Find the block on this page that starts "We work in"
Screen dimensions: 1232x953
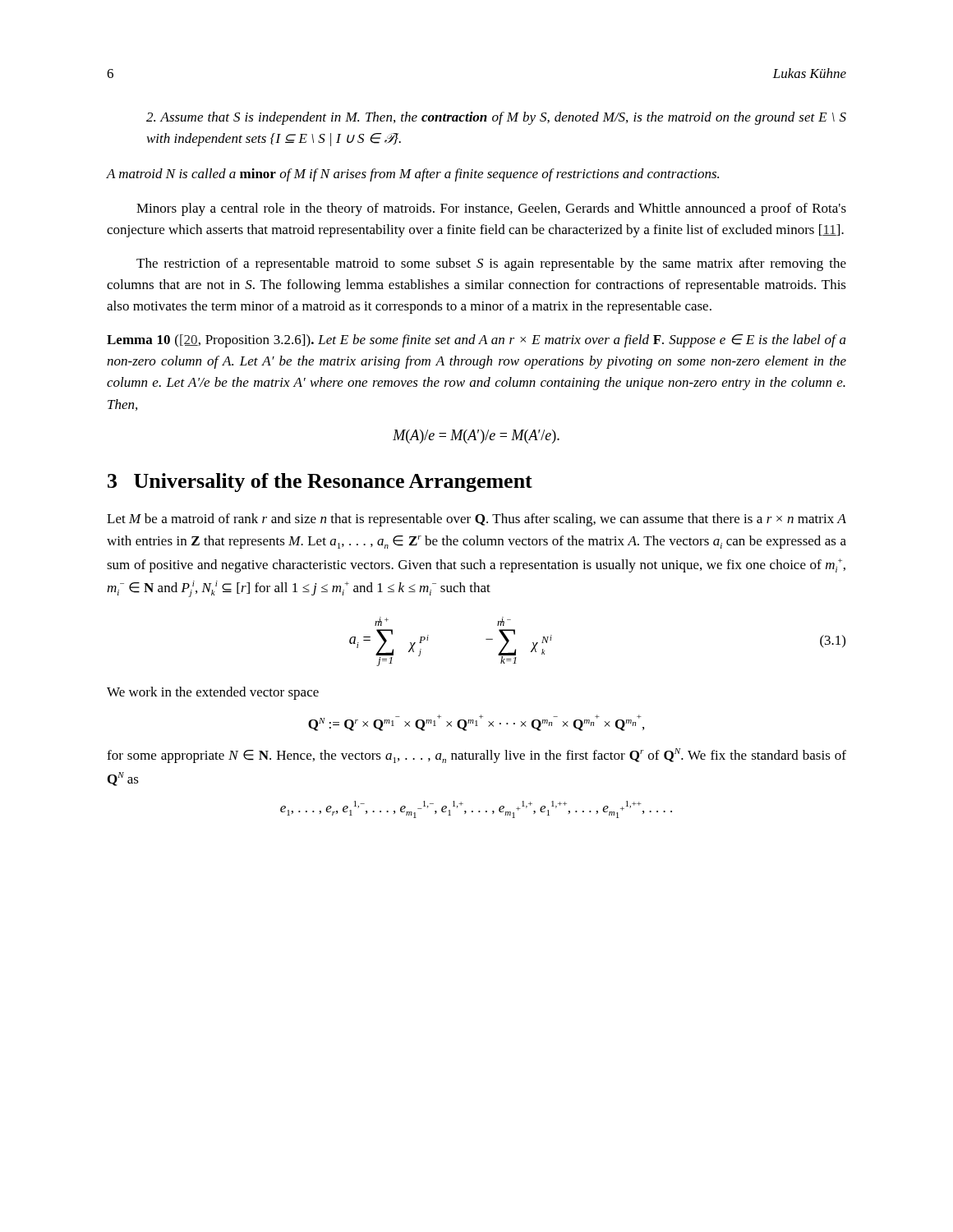click(x=213, y=692)
